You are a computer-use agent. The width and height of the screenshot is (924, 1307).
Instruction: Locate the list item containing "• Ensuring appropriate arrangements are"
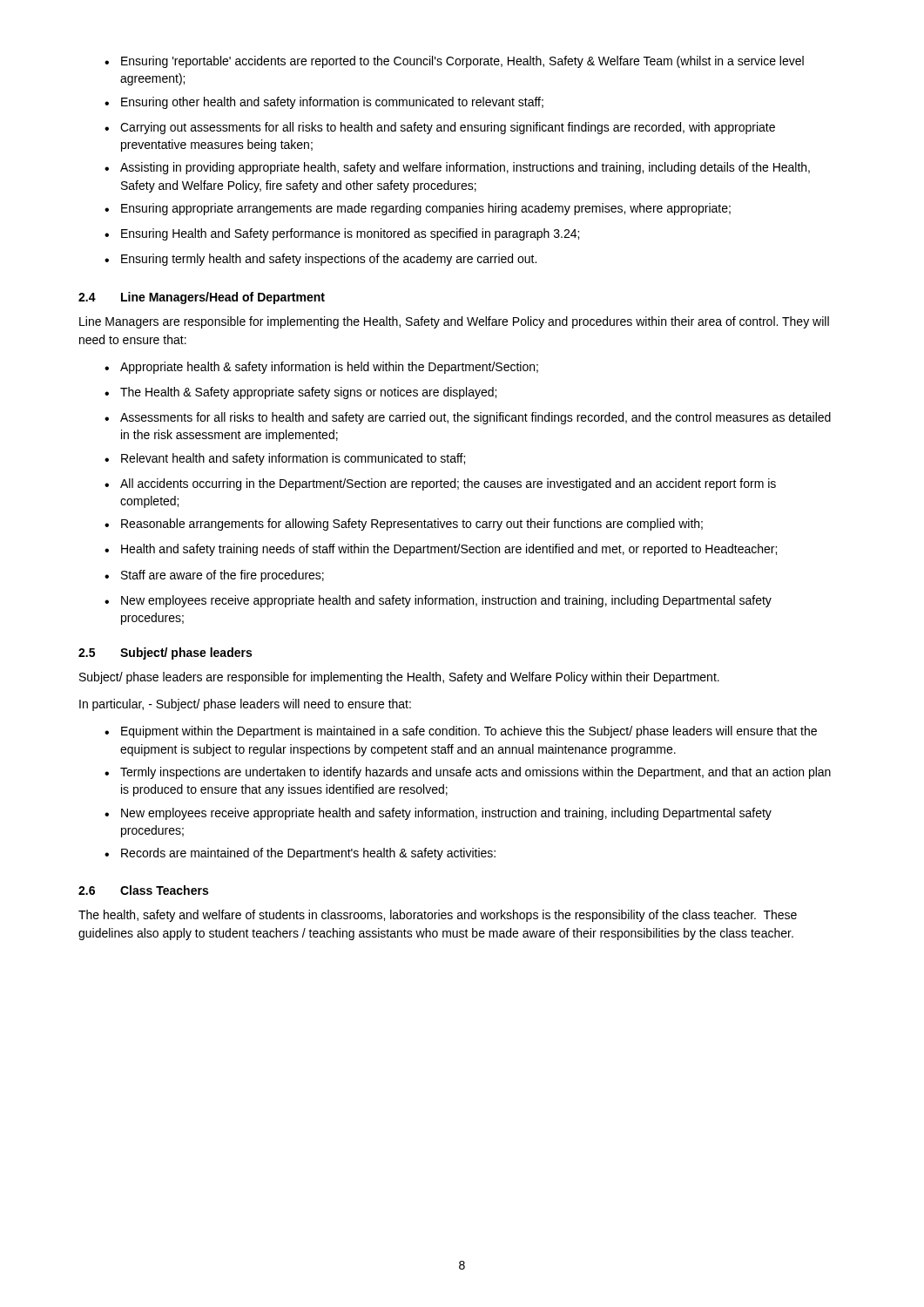click(x=471, y=210)
